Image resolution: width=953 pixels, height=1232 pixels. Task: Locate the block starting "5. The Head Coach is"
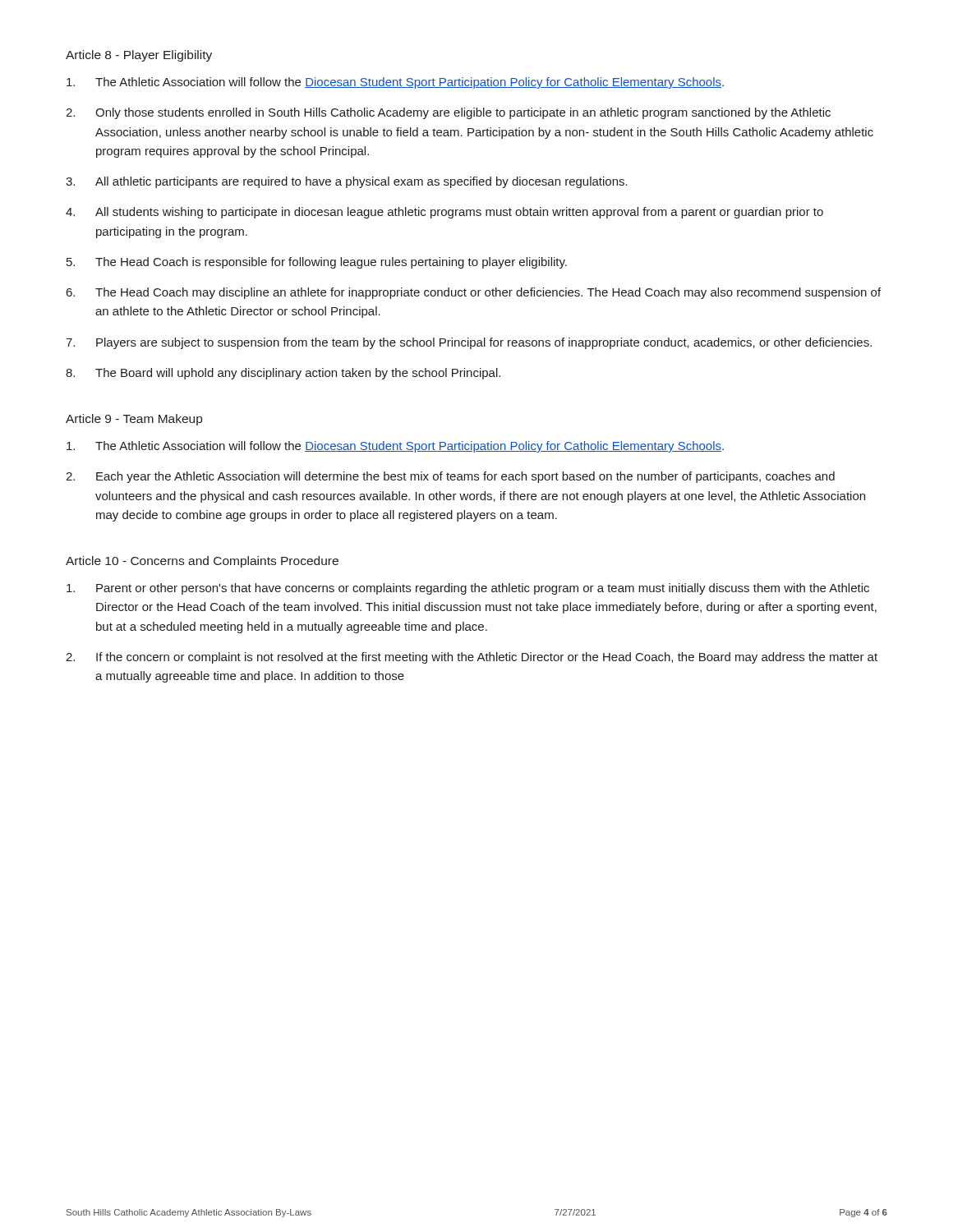coord(476,261)
